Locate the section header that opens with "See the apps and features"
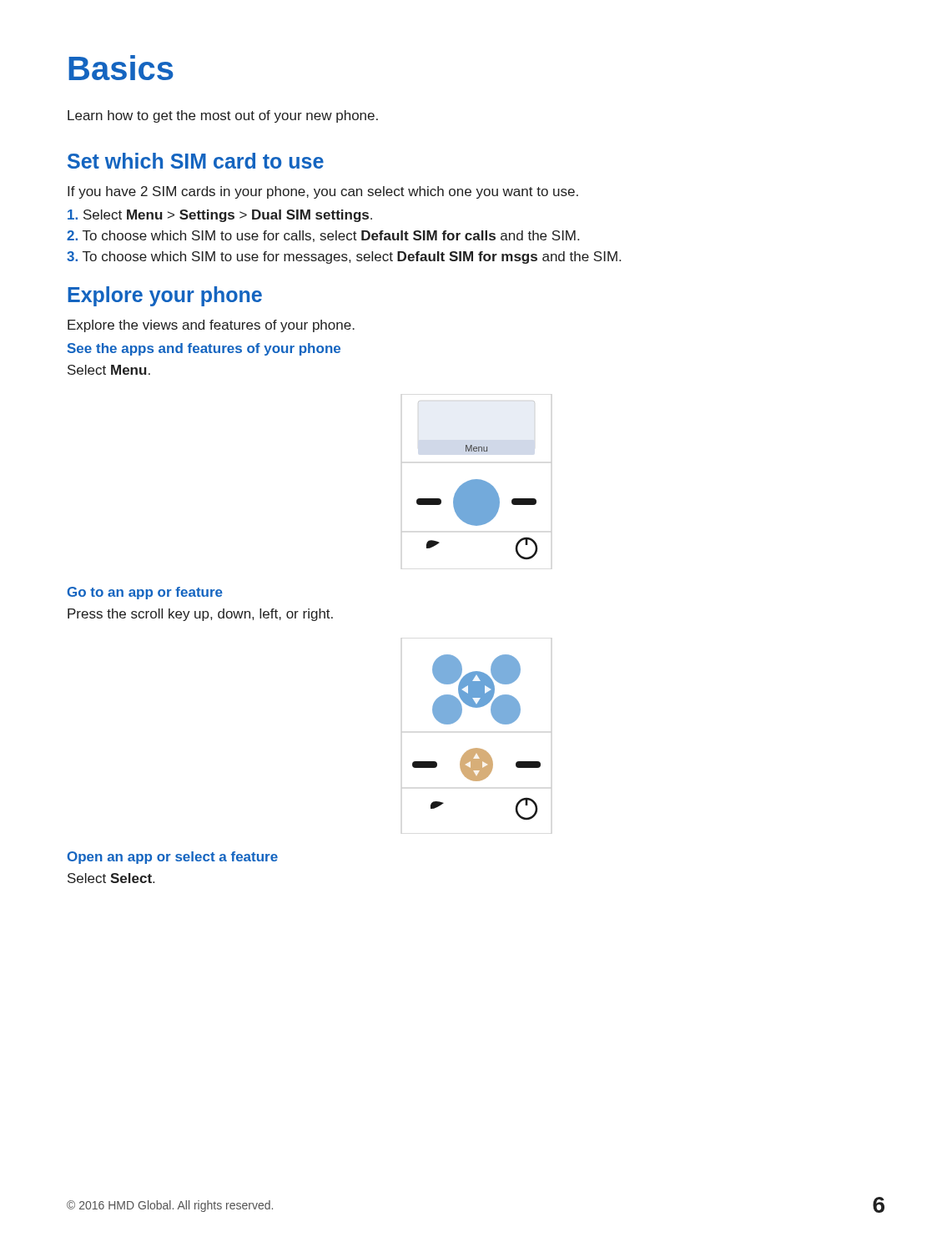The height and width of the screenshot is (1252, 952). [x=204, y=349]
